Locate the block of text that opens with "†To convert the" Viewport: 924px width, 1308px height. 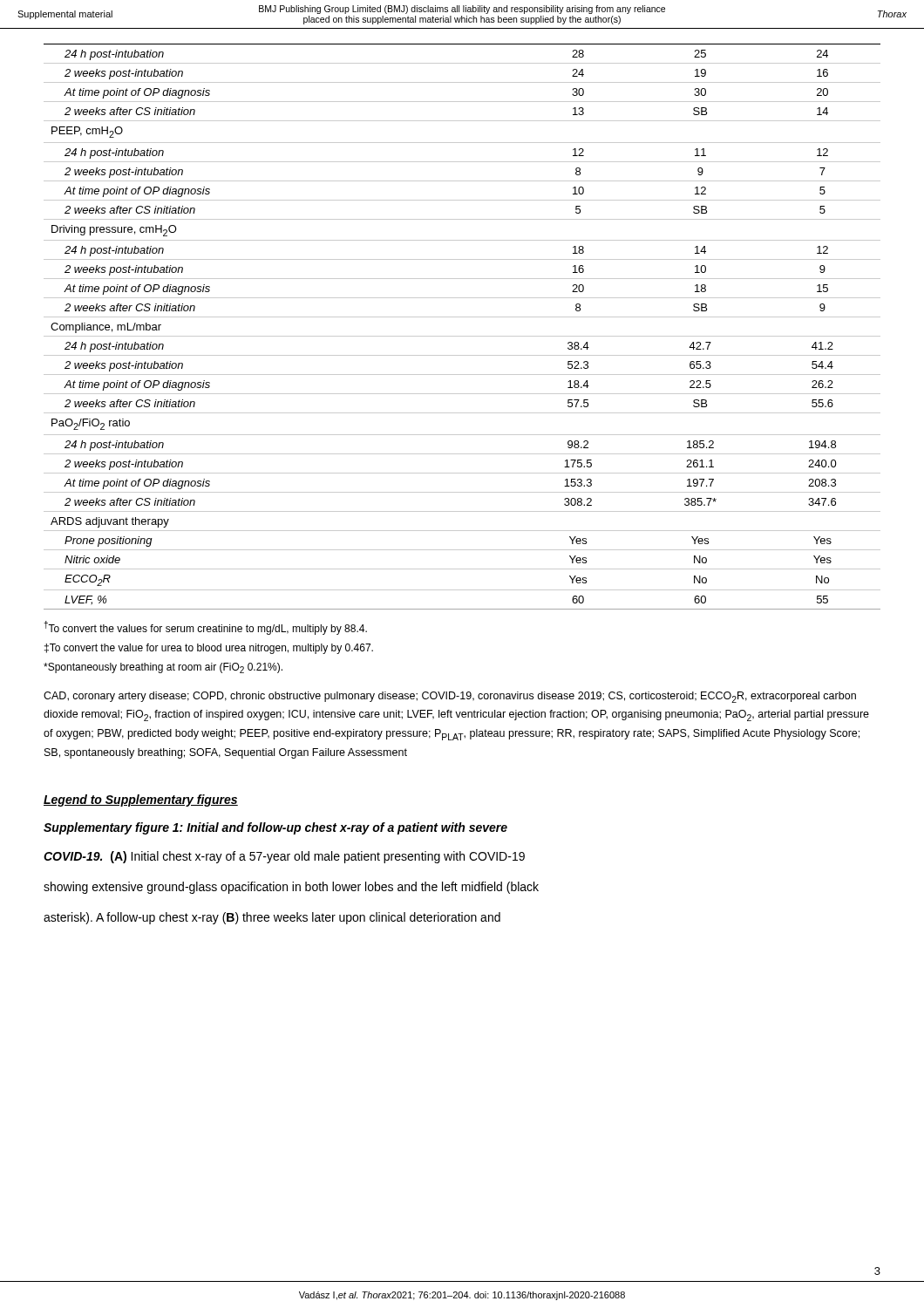point(205,628)
